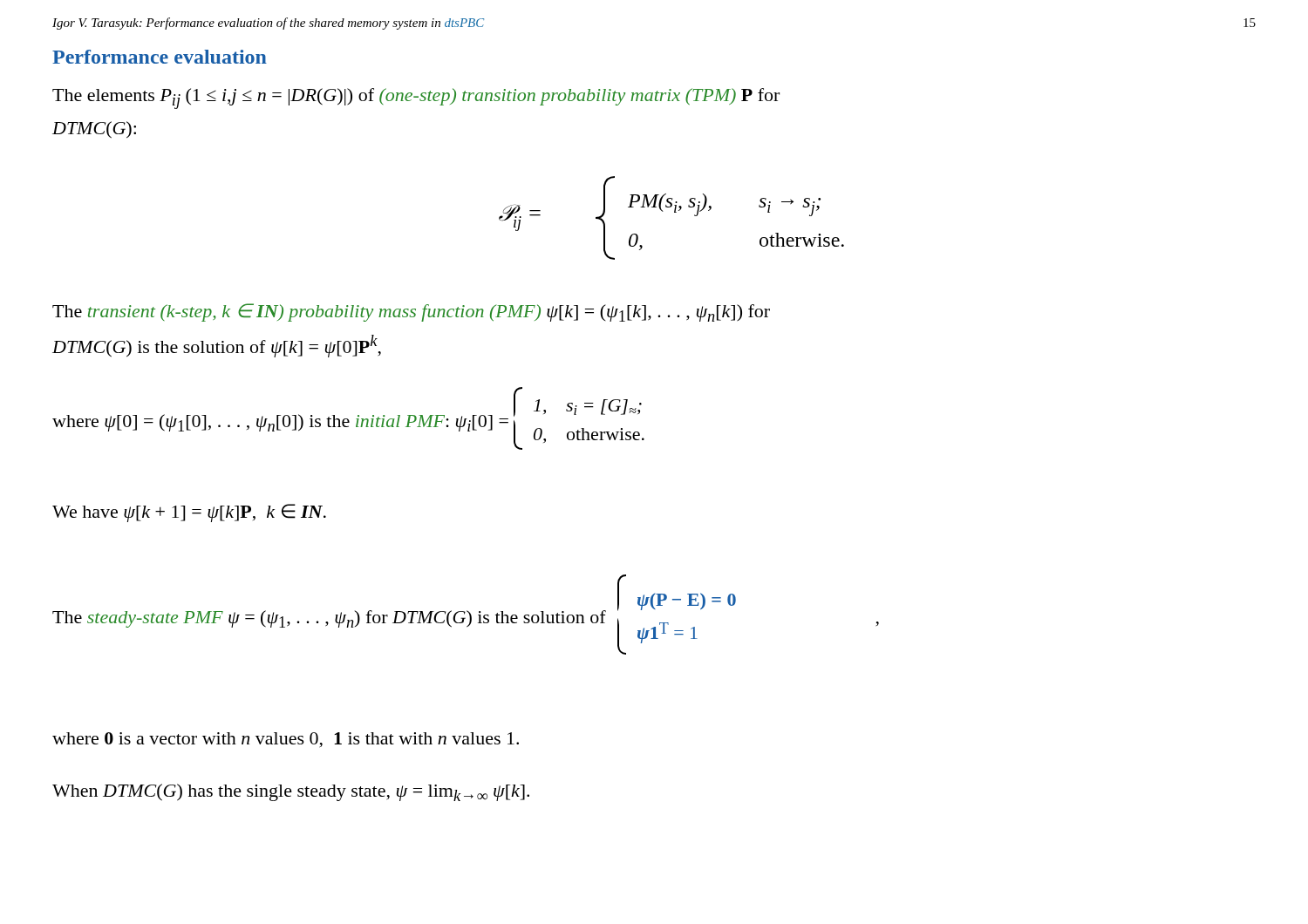This screenshot has width=1308, height=924.
Task: Navigate to the element starting "Performance evaluation"
Action: [160, 57]
